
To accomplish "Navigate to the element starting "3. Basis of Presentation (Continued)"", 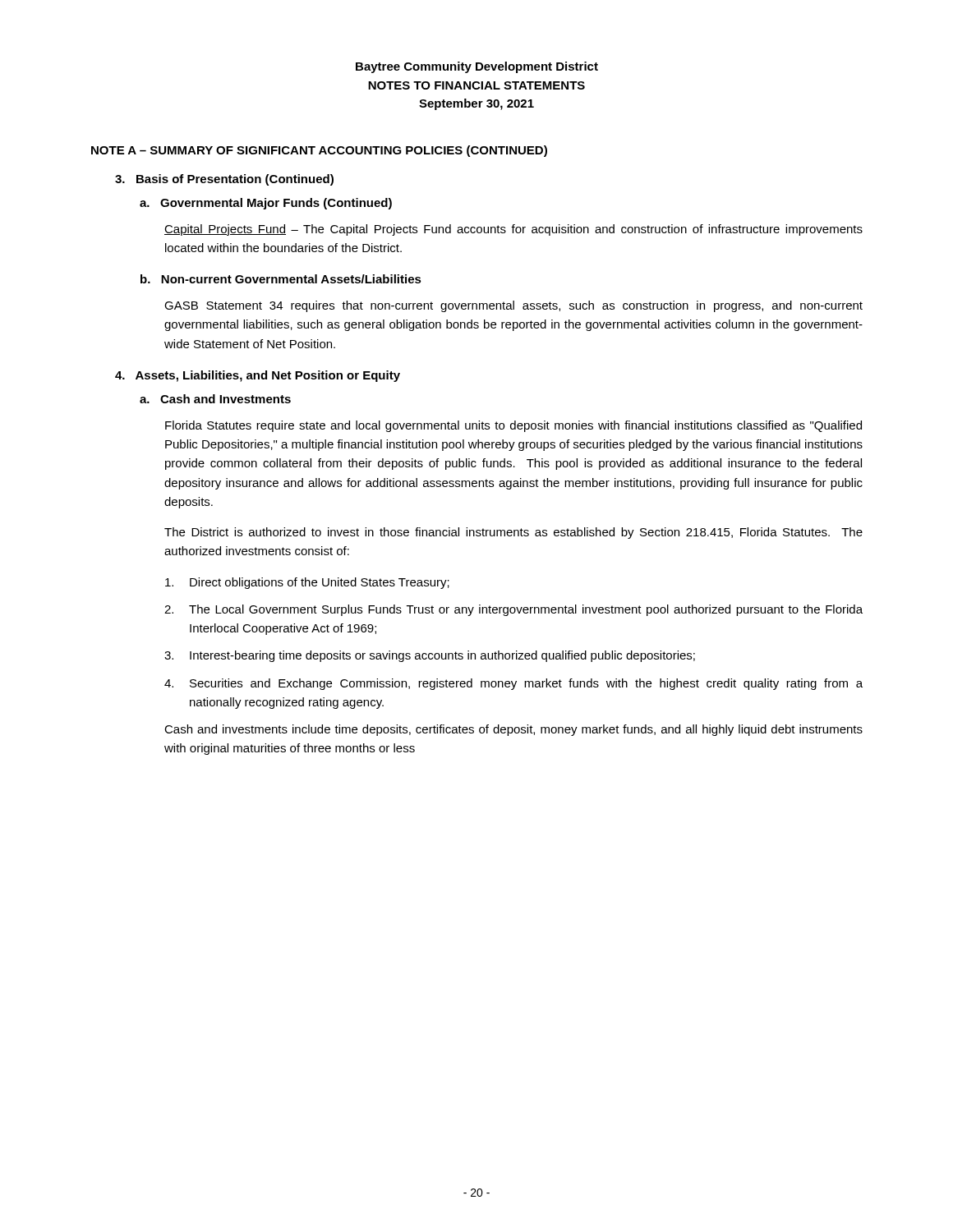I will (x=225, y=178).
